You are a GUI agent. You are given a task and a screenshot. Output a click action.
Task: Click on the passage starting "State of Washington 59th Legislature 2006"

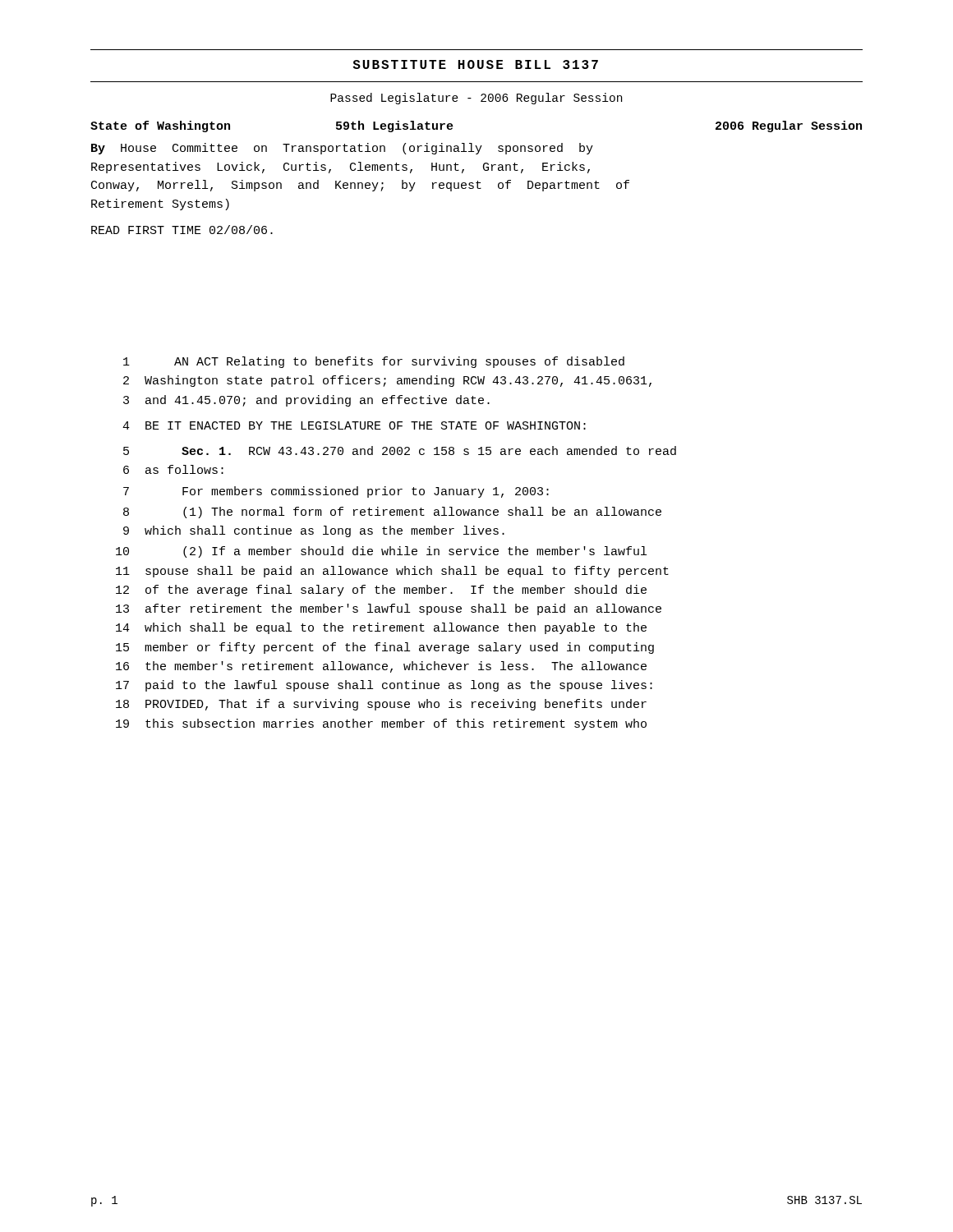(164, 125)
